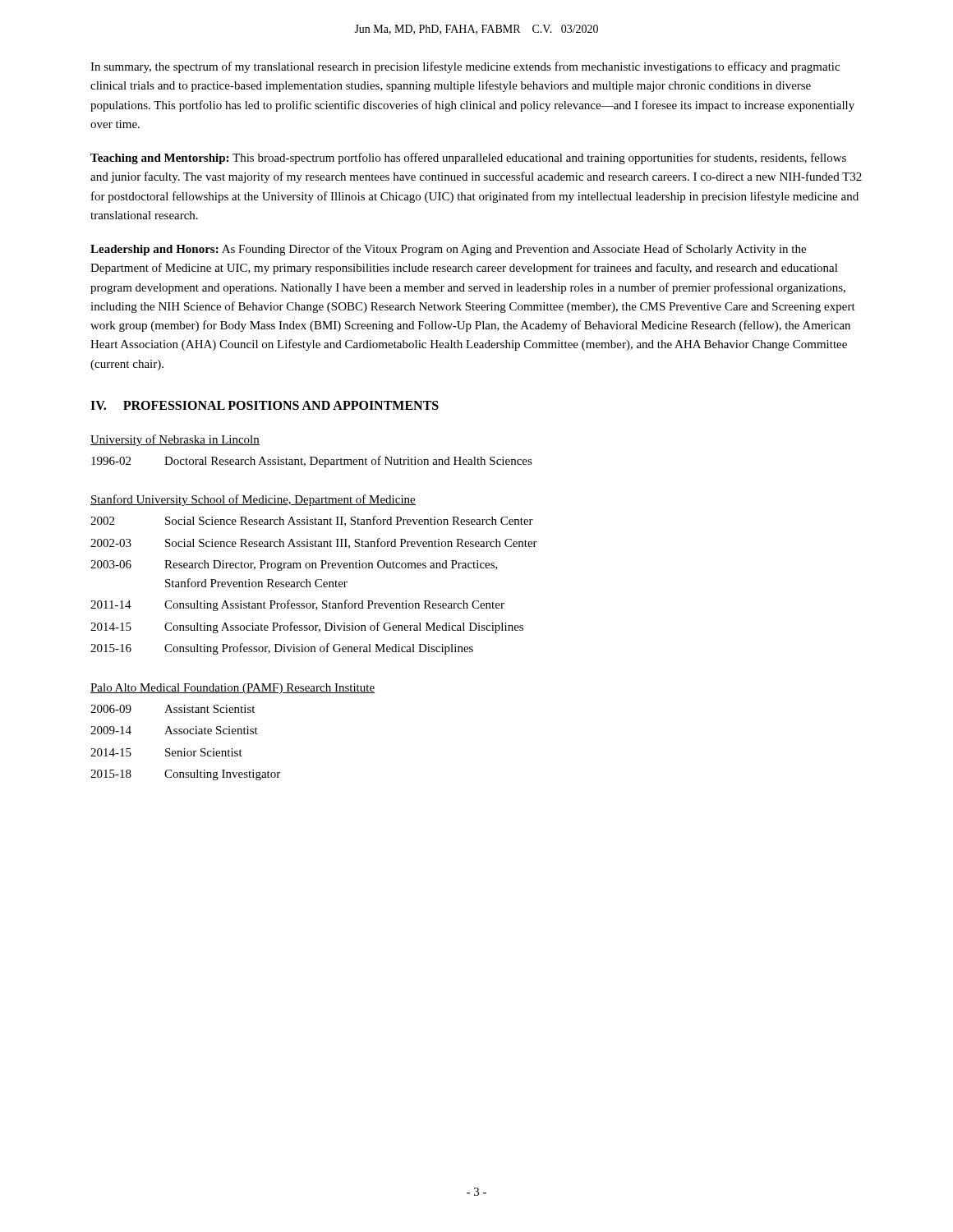This screenshot has height=1232, width=953.
Task: Find the text block containing "Leadership and Honors: As Founding Director of the"
Action: click(x=473, y=306)
